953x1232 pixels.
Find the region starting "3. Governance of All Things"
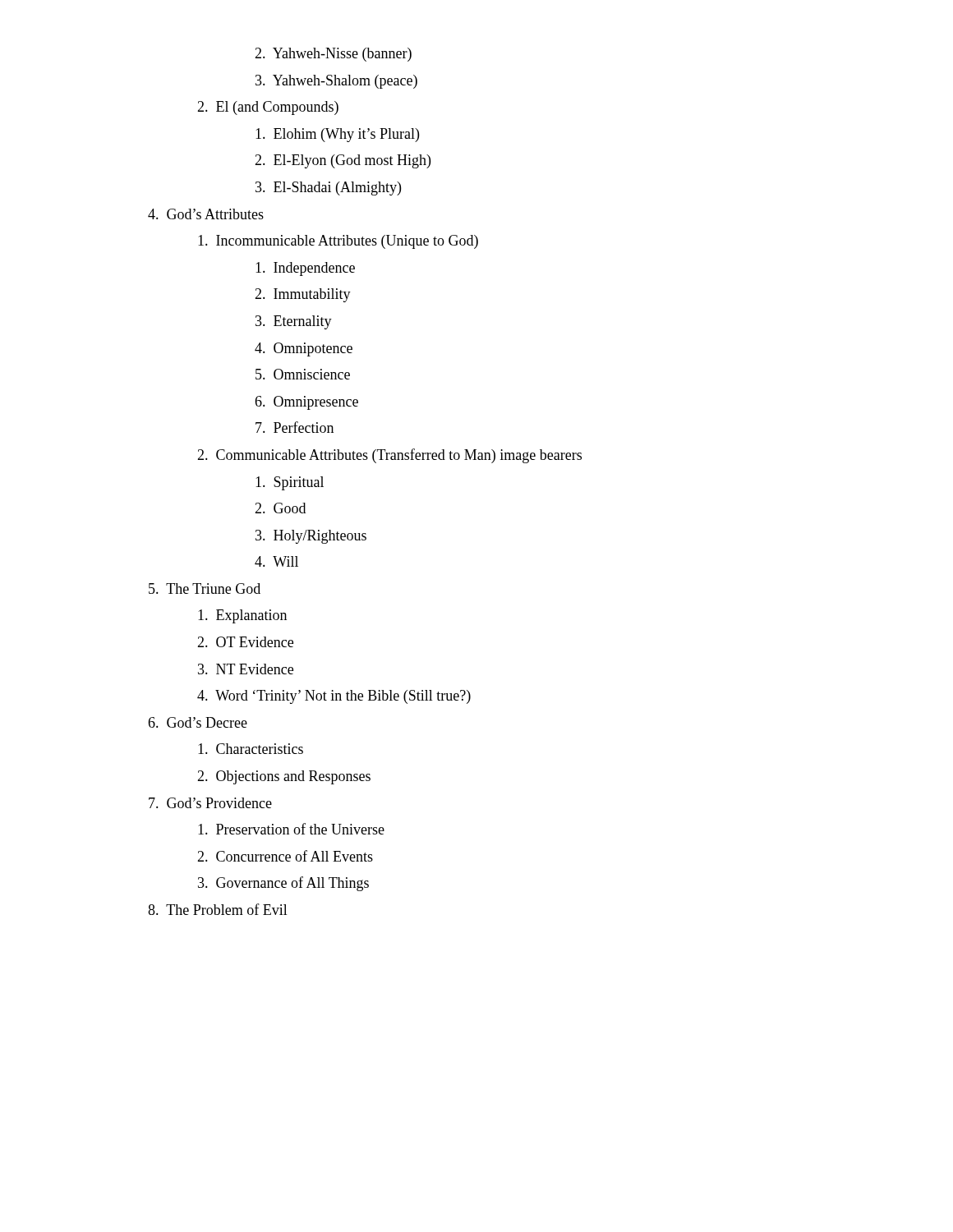click(x=283, y=883)
